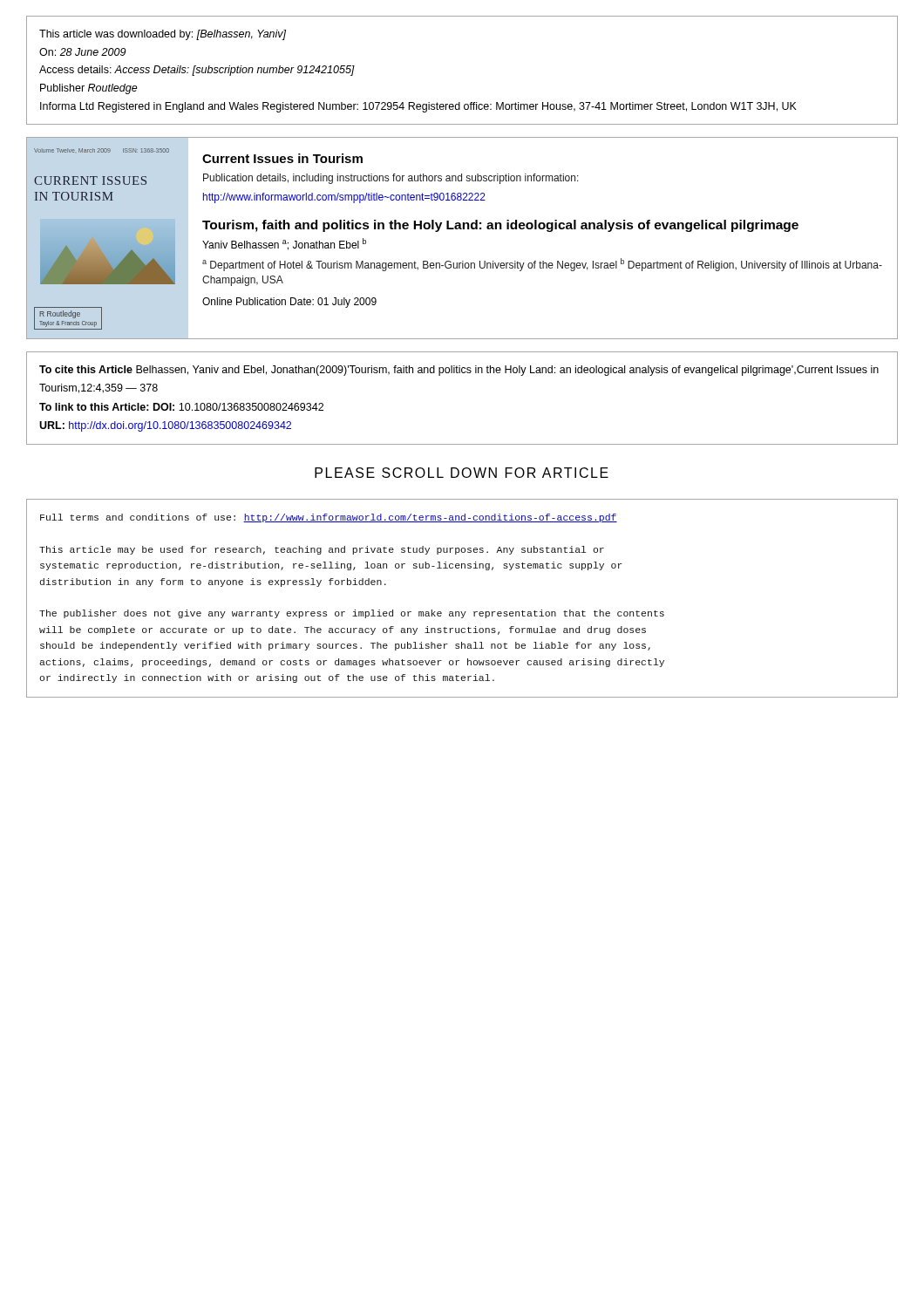
Task: Select the title with the text "Tourism, faith and"
Action: point(501,225)
